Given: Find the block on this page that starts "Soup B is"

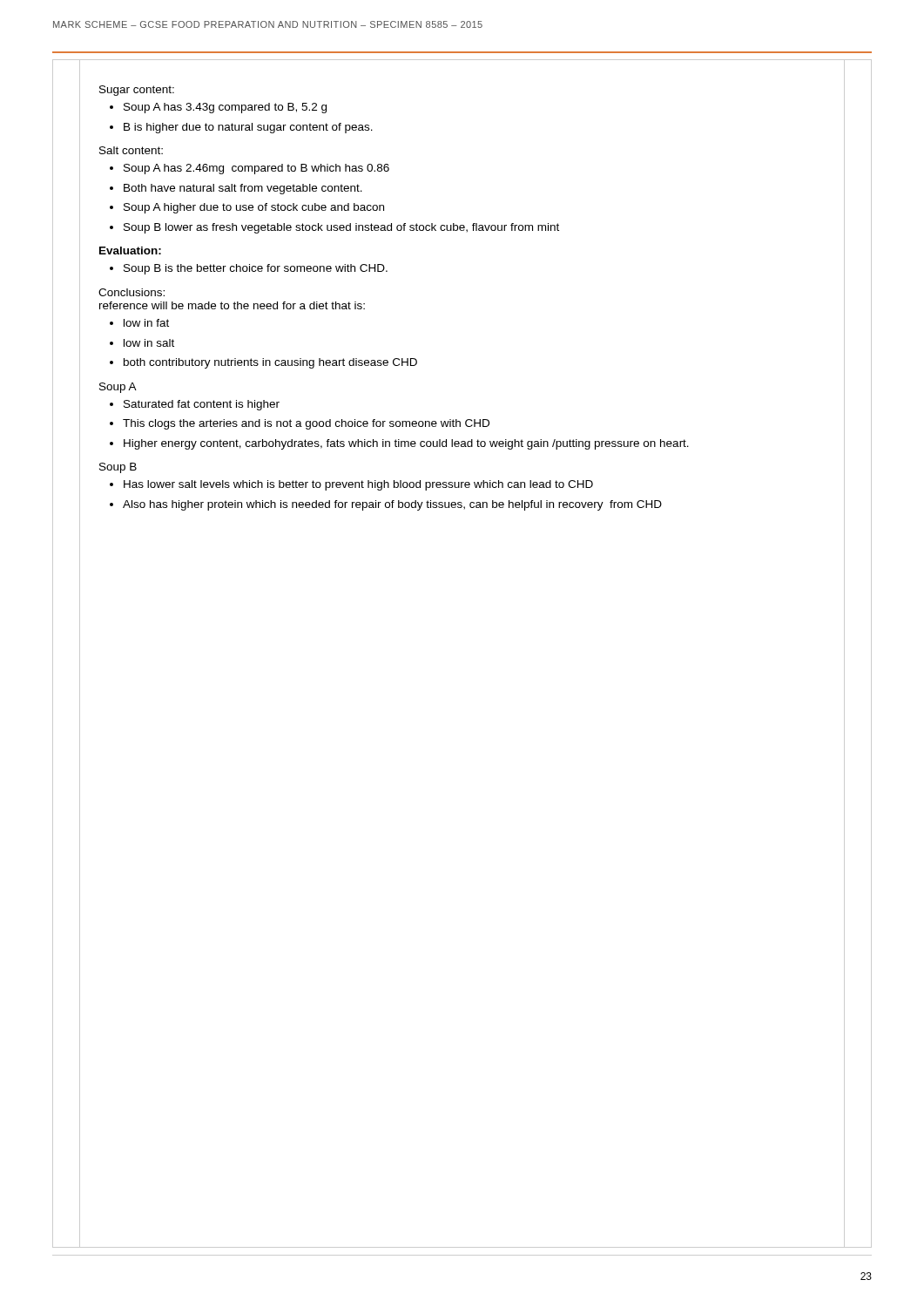Looking at the screenshot, I should 255,268.
